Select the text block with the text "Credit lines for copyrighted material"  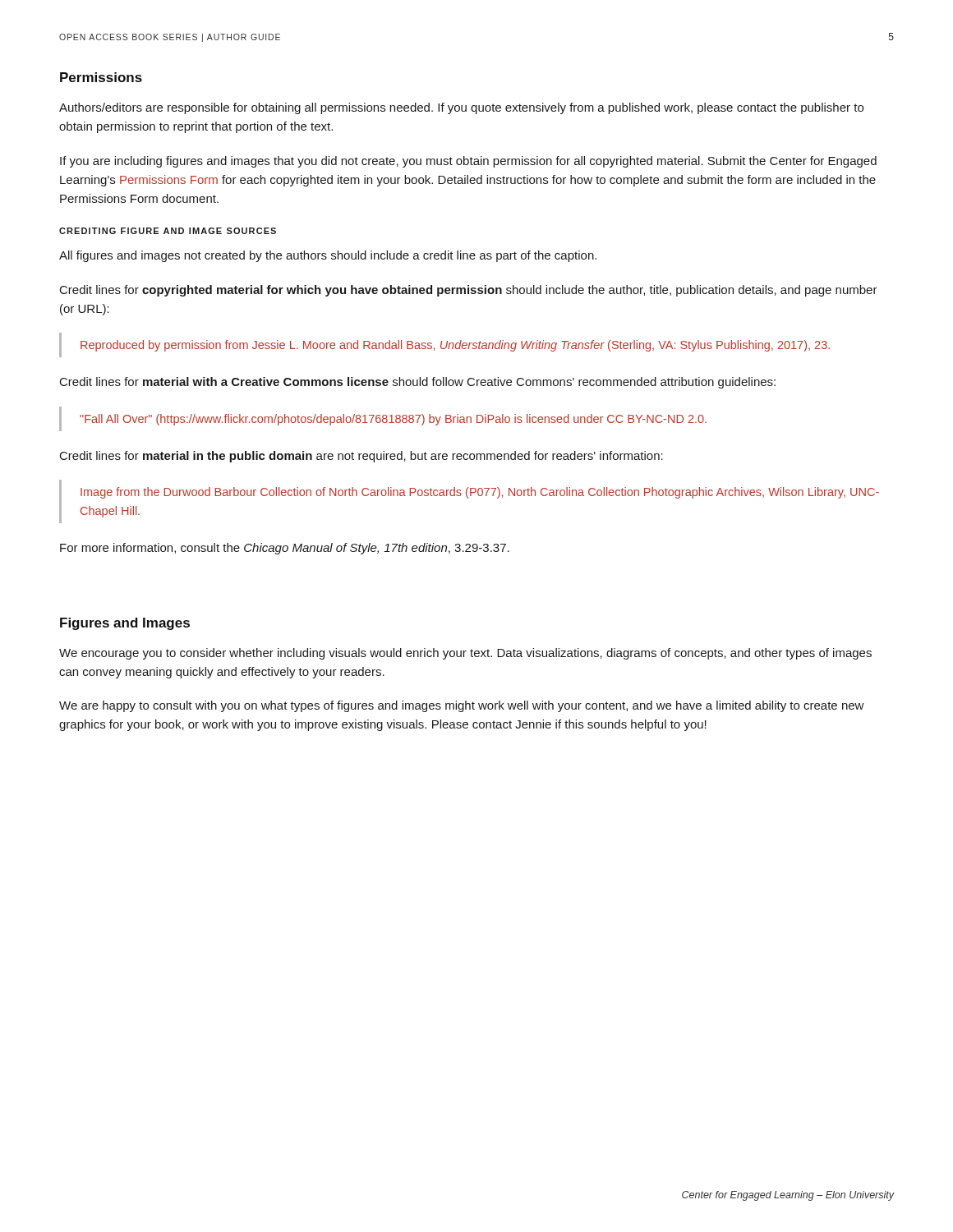[x=468, y=299]
